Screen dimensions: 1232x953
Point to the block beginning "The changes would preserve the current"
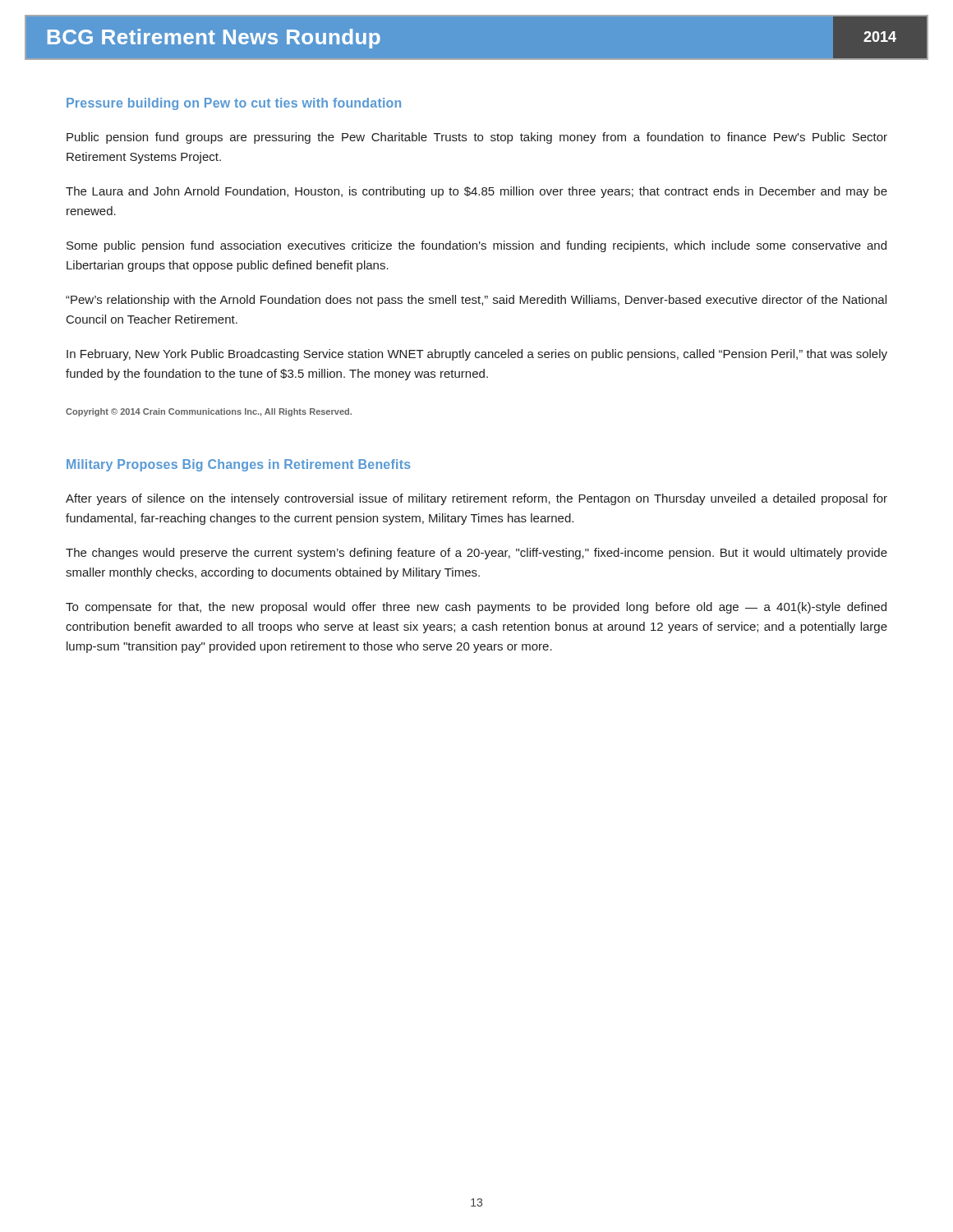coord(476,562)
